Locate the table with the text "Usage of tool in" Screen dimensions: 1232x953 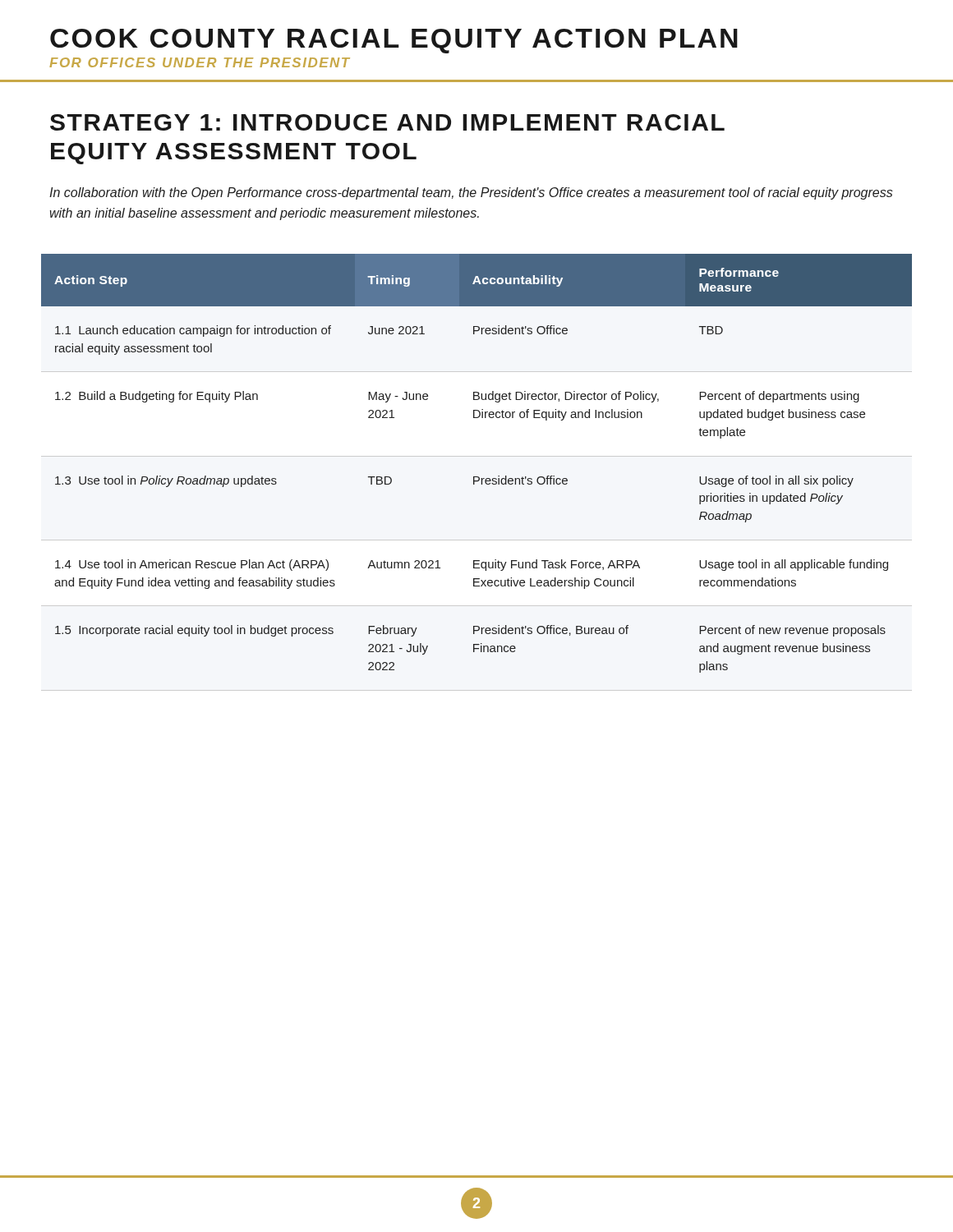click(476, 457)
